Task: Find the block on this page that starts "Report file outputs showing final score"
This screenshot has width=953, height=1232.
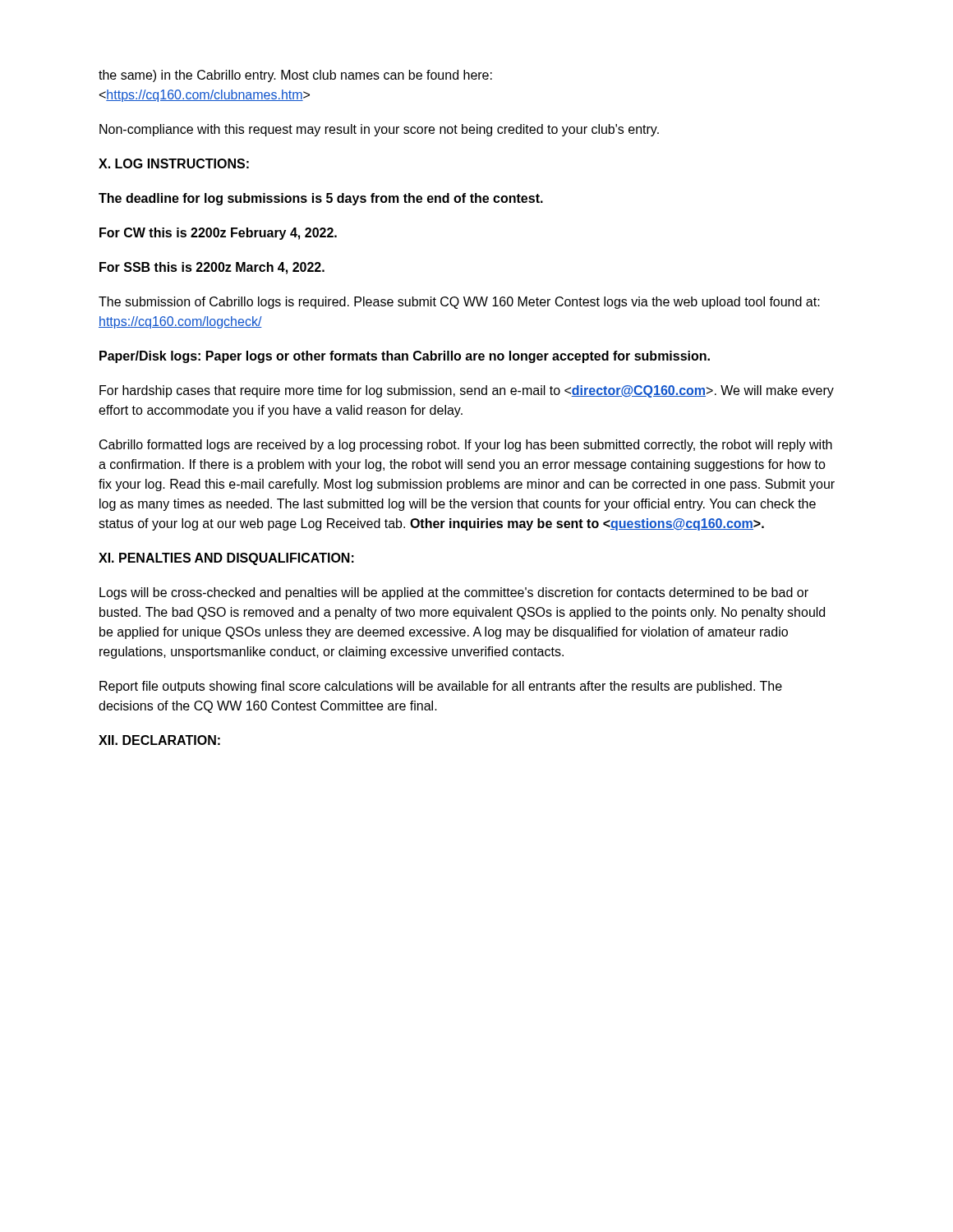Action: 468,696
